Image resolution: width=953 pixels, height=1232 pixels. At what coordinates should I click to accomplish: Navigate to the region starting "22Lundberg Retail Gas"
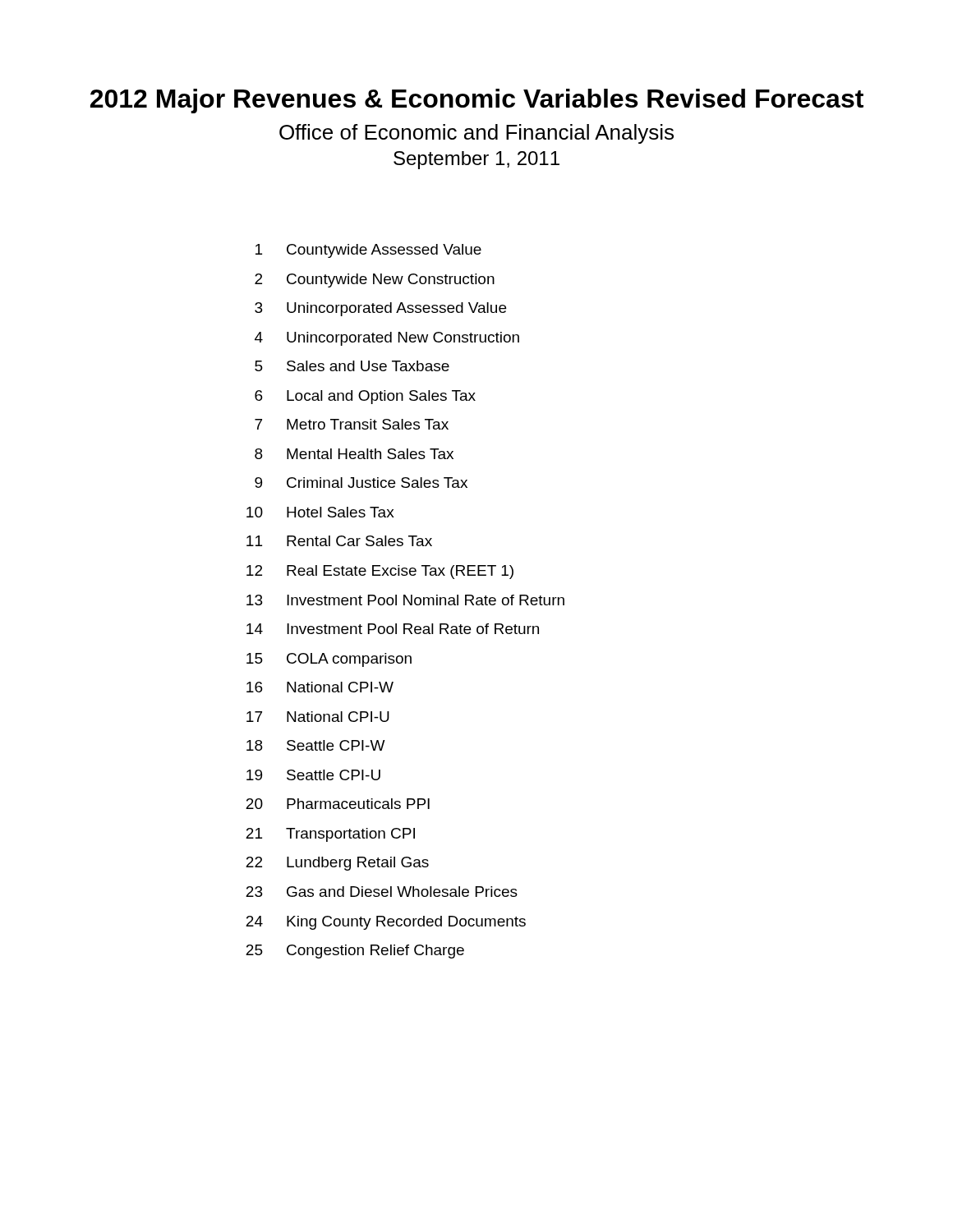tap(321, 863)
